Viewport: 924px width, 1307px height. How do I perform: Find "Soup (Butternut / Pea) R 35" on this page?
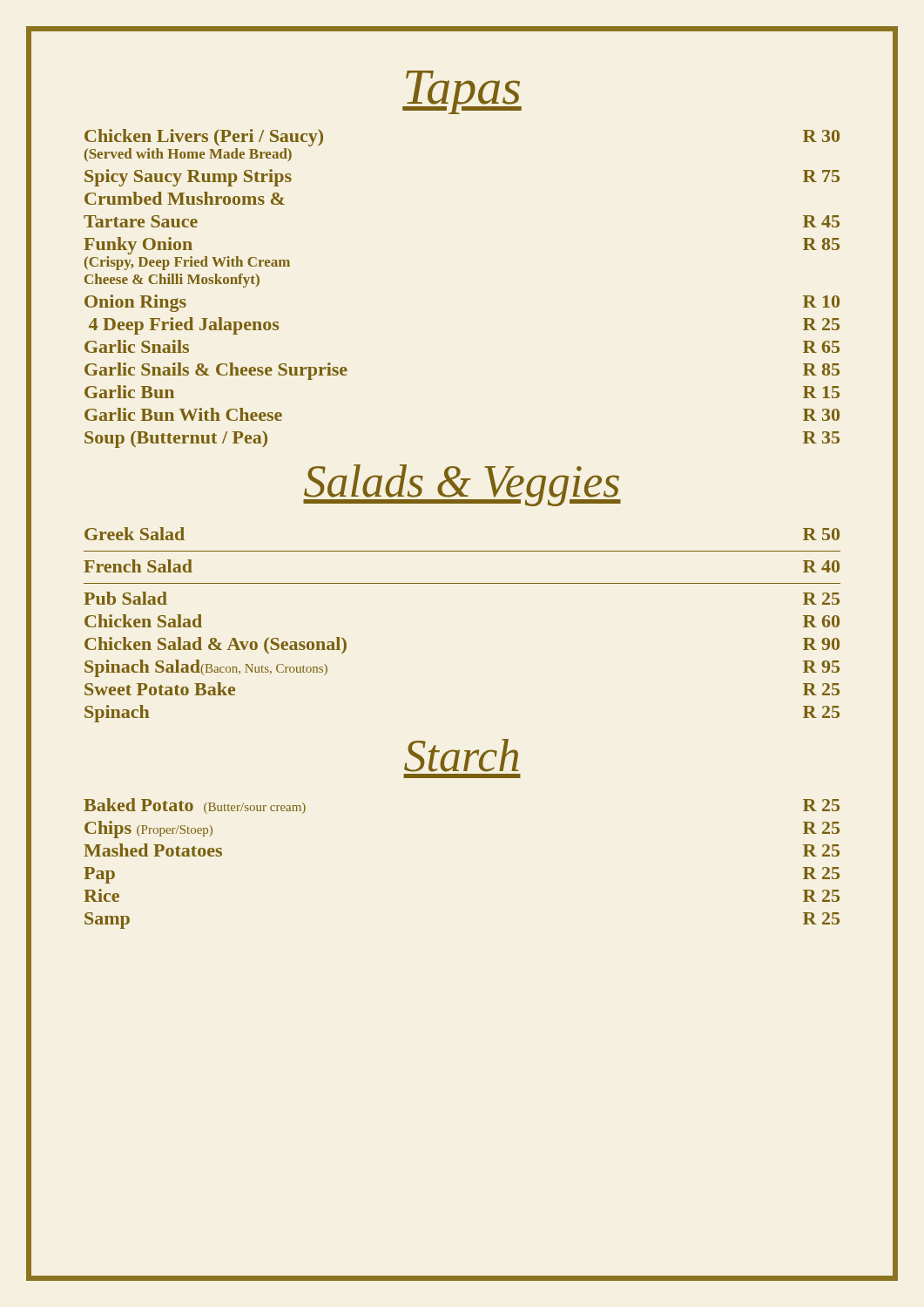pyautogui.click(x=176, y=439)
